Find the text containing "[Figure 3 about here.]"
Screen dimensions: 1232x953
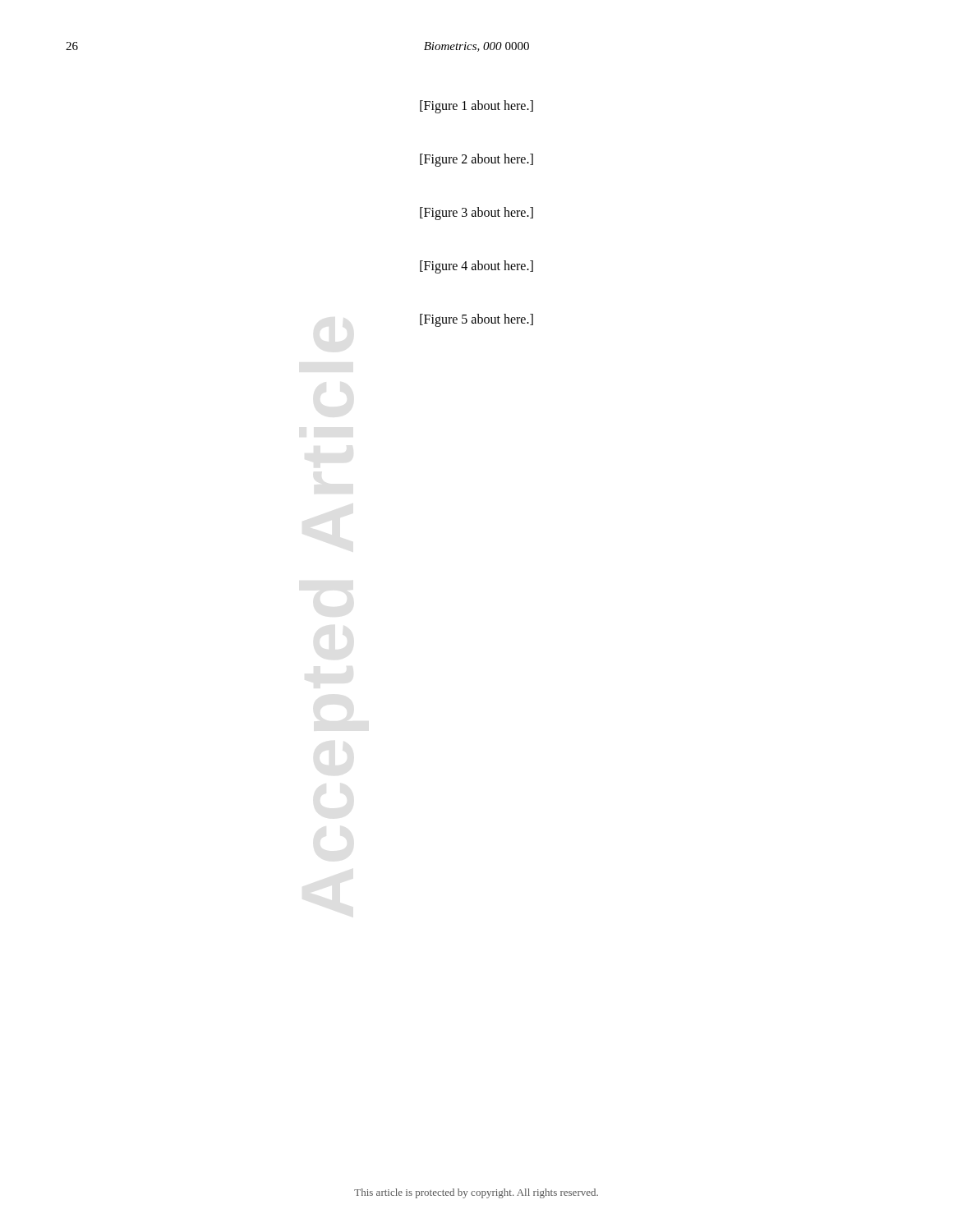tap(476, 212)
